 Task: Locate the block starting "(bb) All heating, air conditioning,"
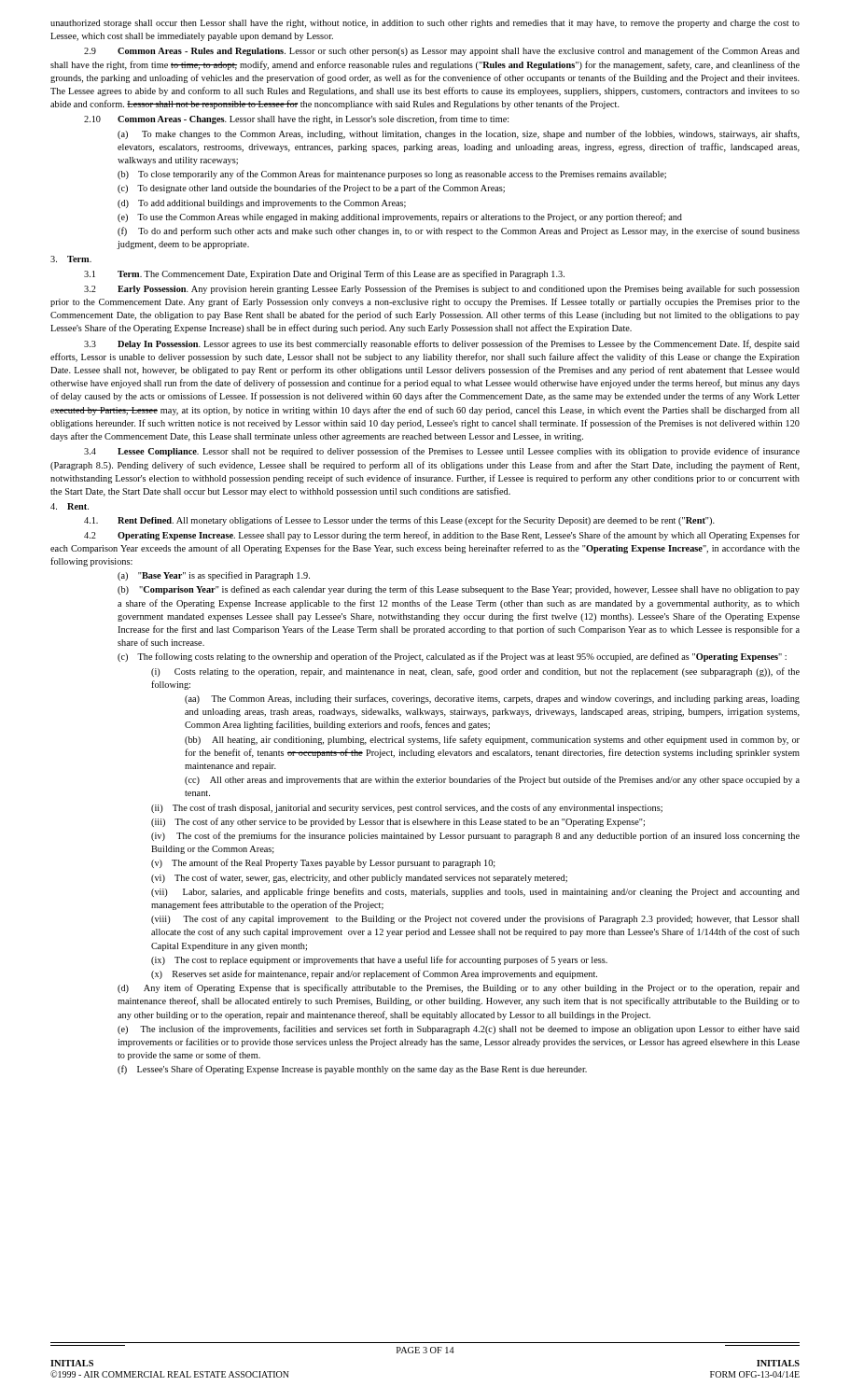tap(492, 752)
